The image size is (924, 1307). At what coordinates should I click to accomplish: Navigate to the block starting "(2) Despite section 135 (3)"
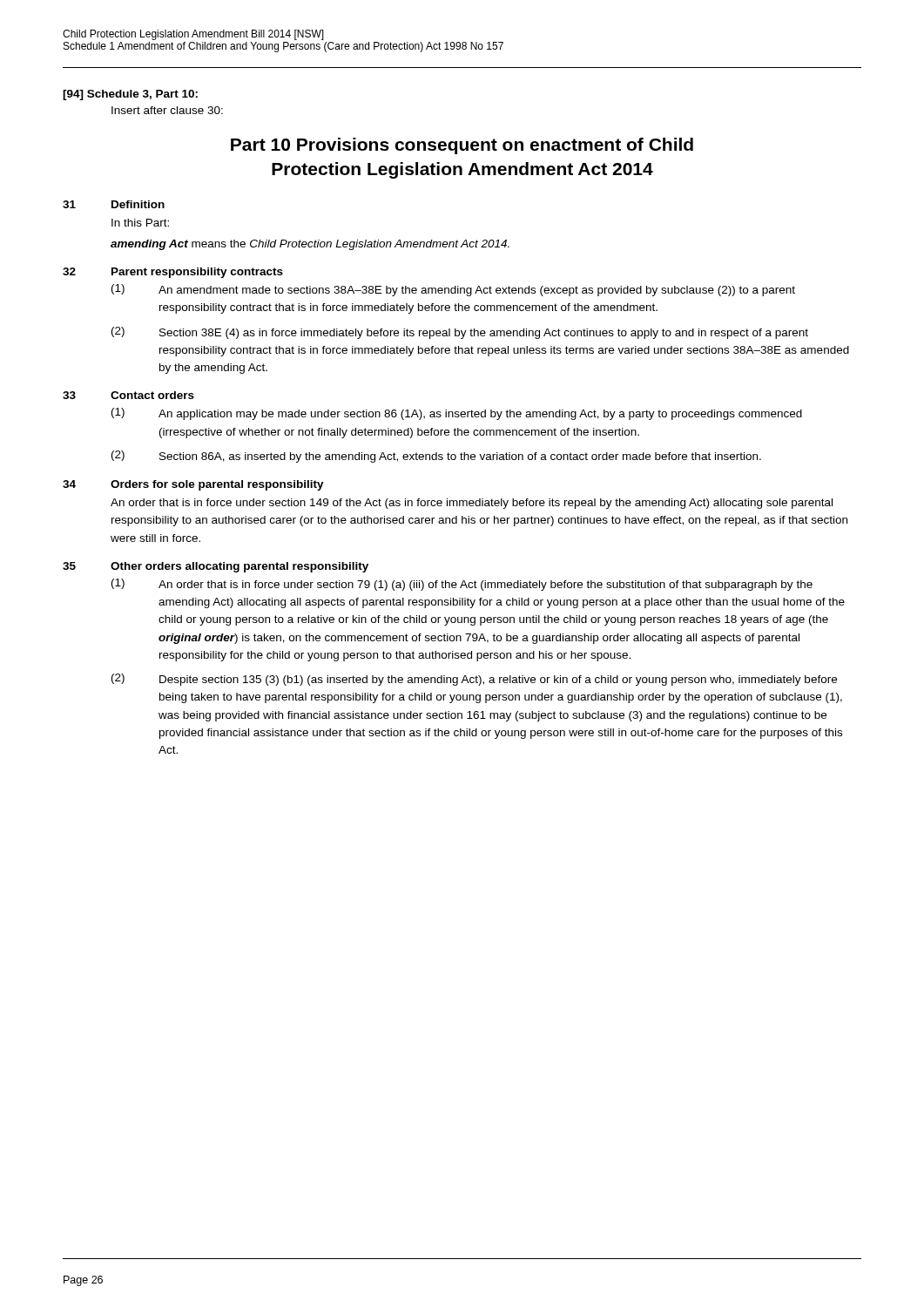coord(486,715)
